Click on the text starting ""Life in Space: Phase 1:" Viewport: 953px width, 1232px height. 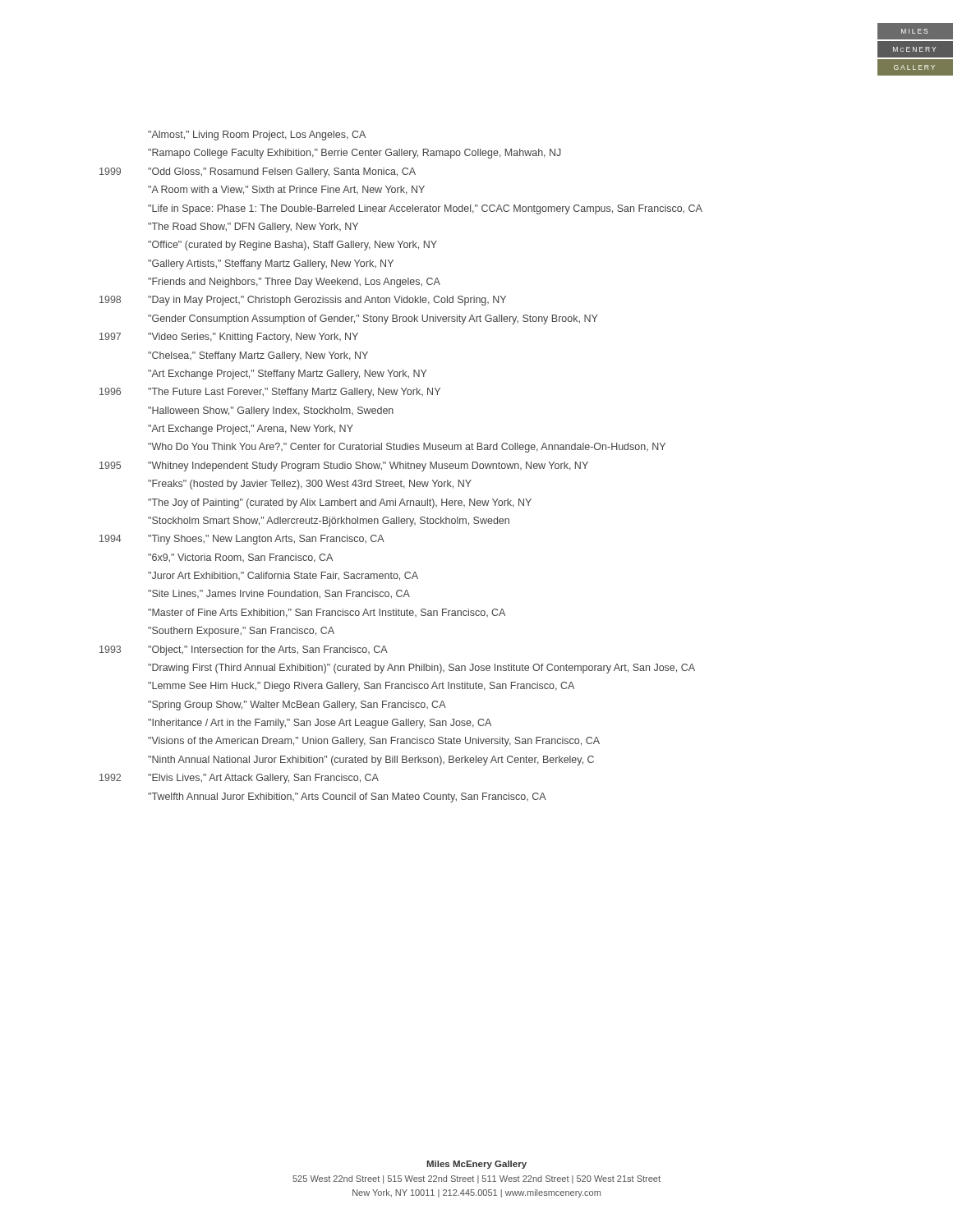[x=518, y=209]
